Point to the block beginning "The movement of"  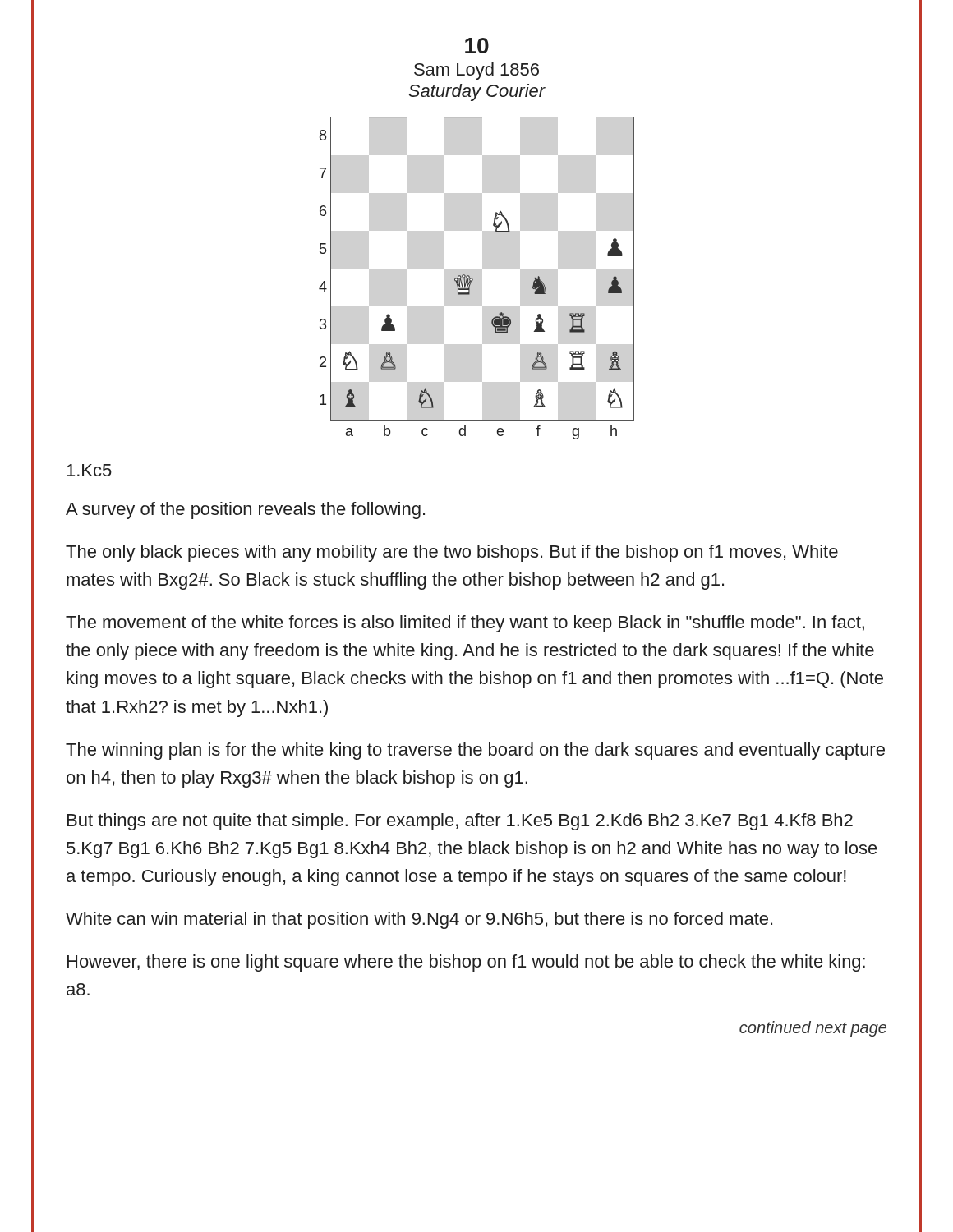point(475,664)
